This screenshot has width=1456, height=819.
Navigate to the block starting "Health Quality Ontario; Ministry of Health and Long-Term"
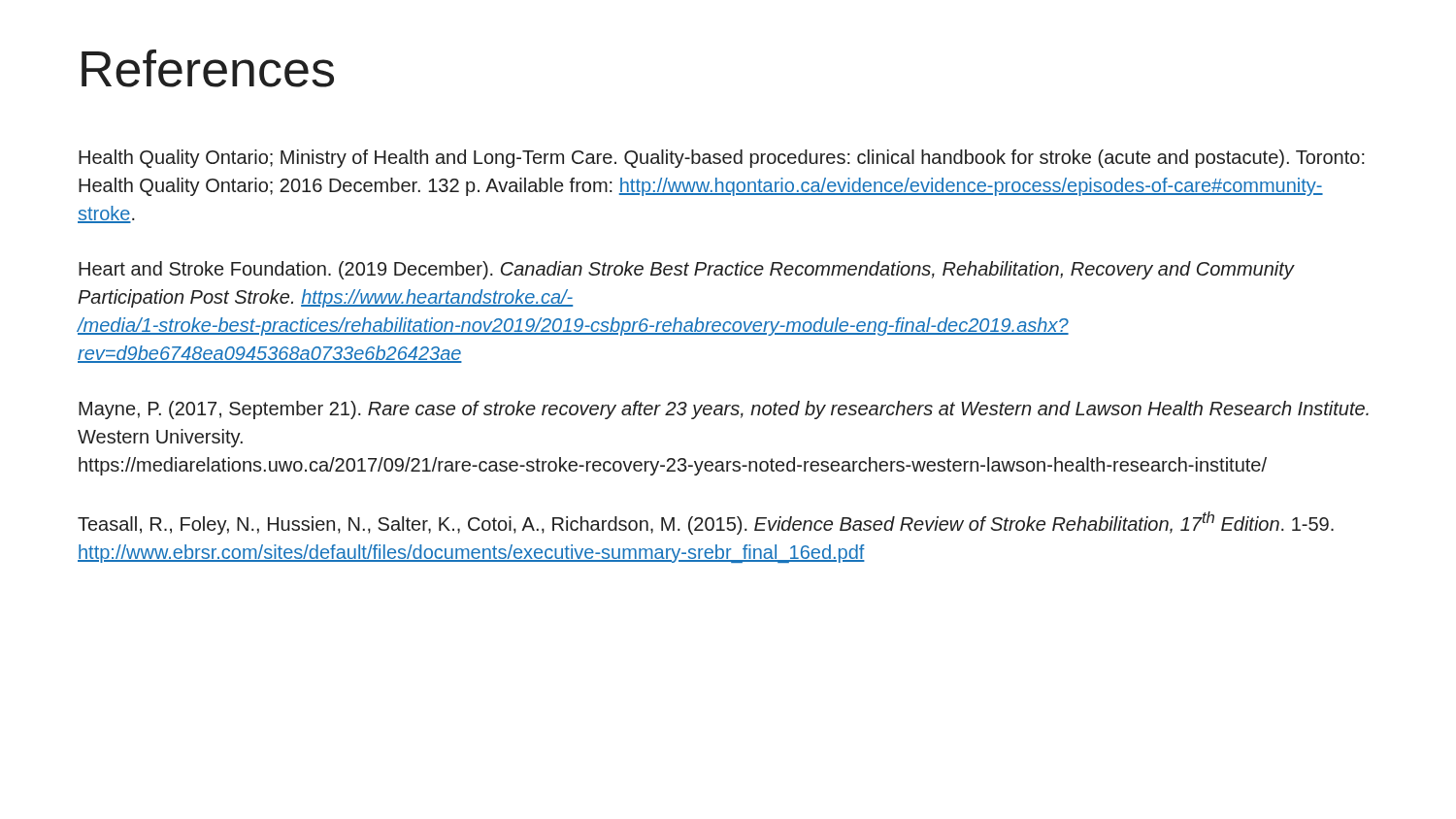tap(722, 186)
